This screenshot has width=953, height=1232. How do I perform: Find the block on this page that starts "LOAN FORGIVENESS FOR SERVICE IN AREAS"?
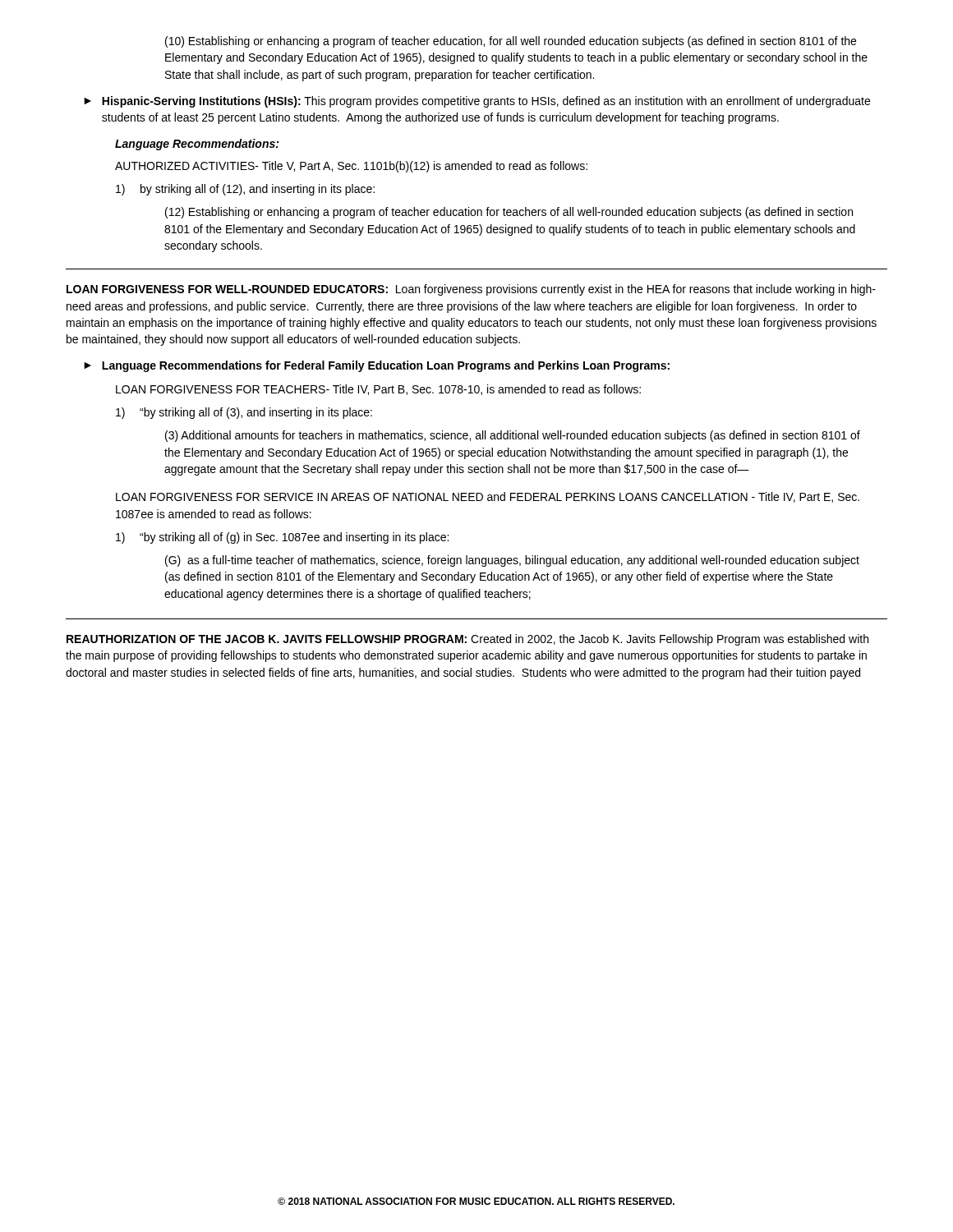493,506
